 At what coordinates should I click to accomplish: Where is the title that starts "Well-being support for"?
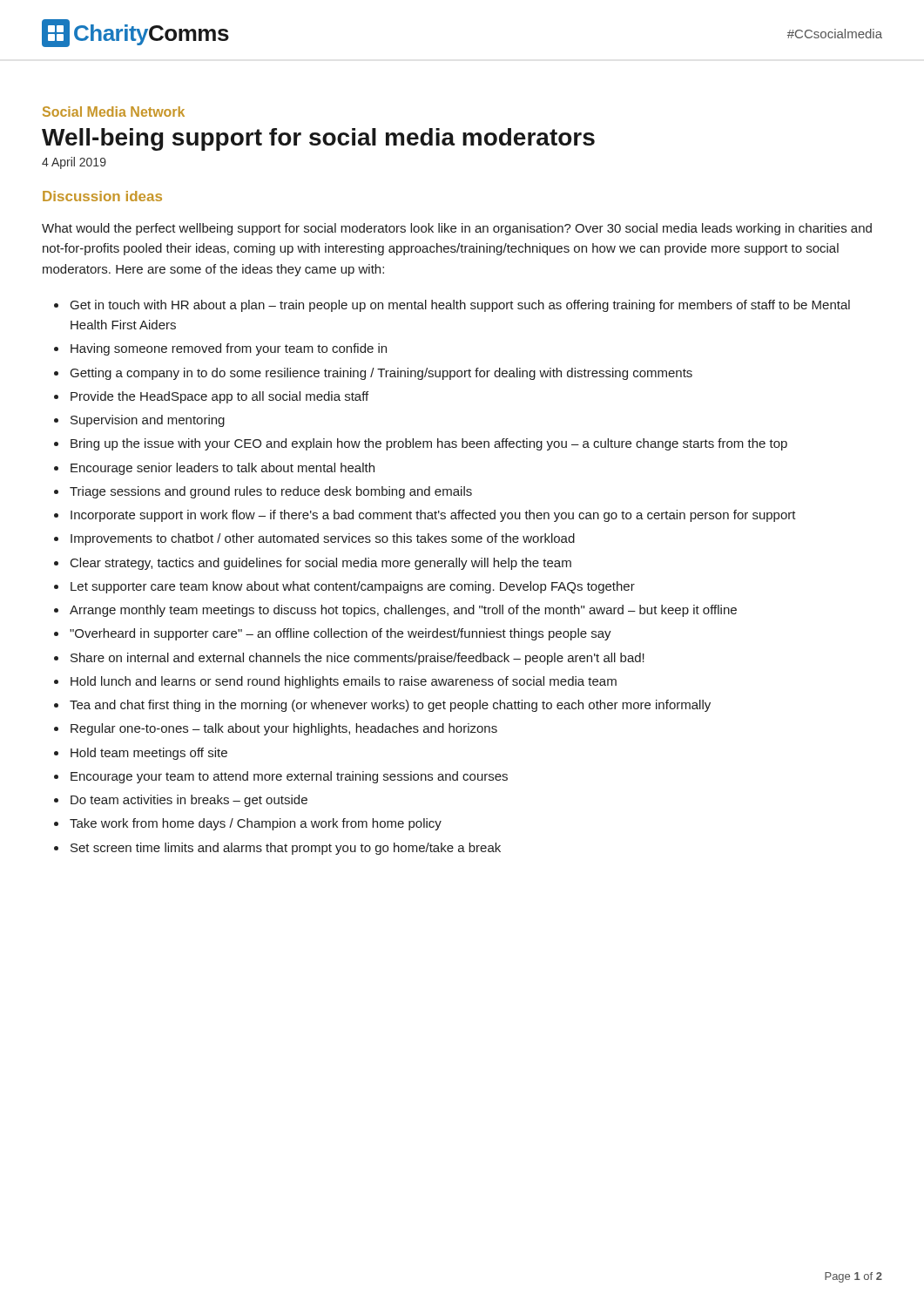[x=319, y=137]
